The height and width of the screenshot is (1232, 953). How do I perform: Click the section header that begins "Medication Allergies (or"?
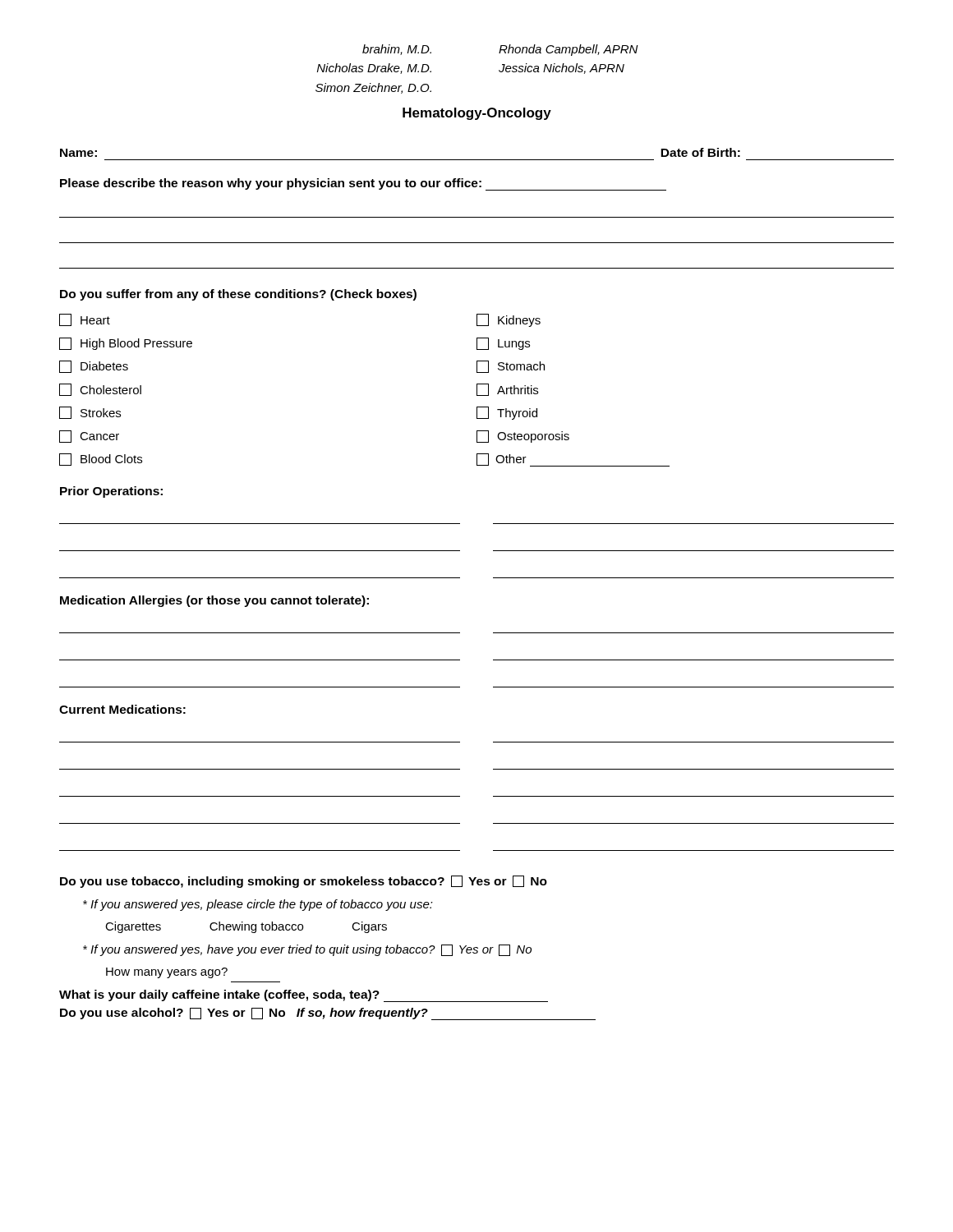(x=215, y=600)
